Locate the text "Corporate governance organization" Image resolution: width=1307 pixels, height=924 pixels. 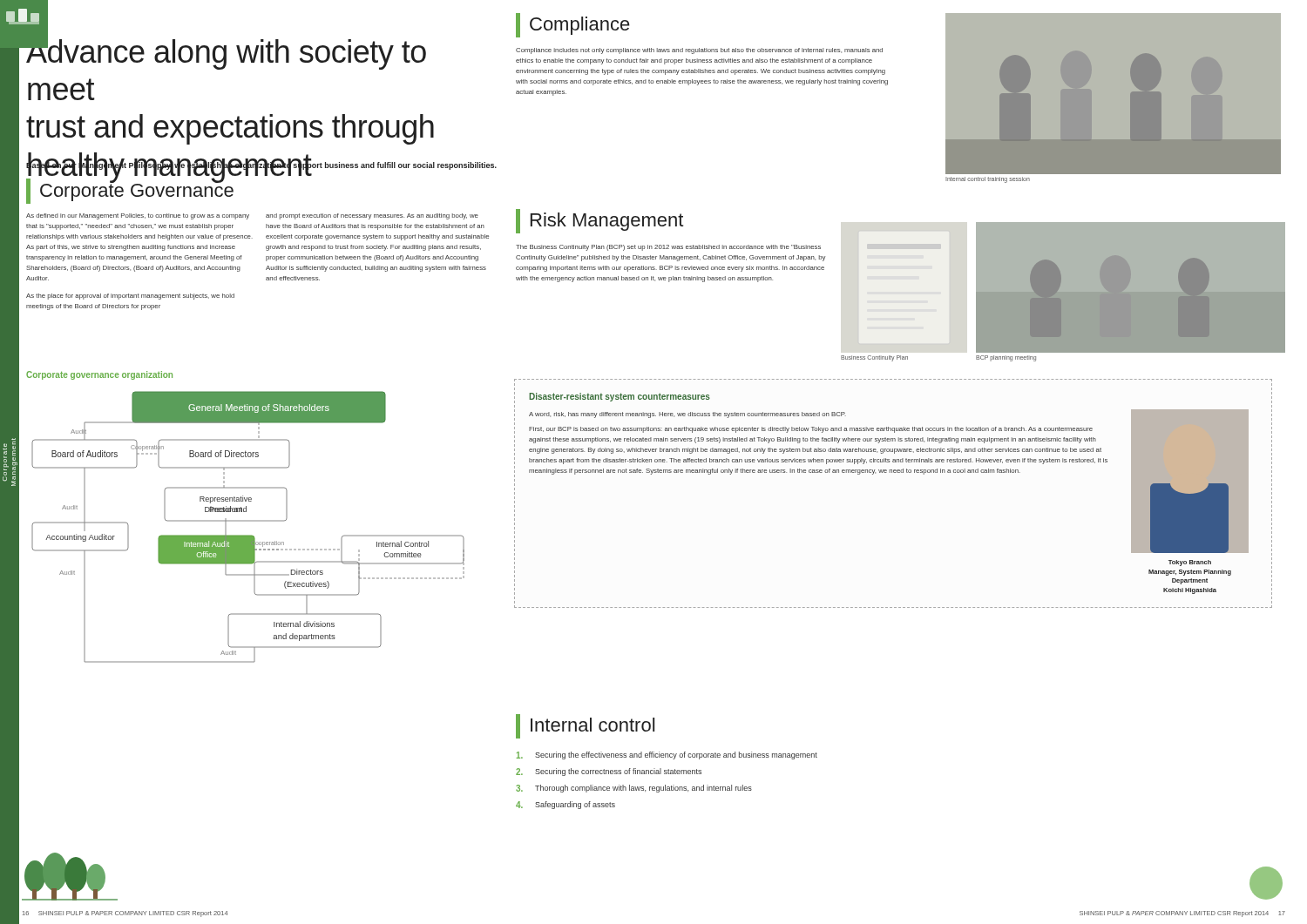[x=100, y=375]
